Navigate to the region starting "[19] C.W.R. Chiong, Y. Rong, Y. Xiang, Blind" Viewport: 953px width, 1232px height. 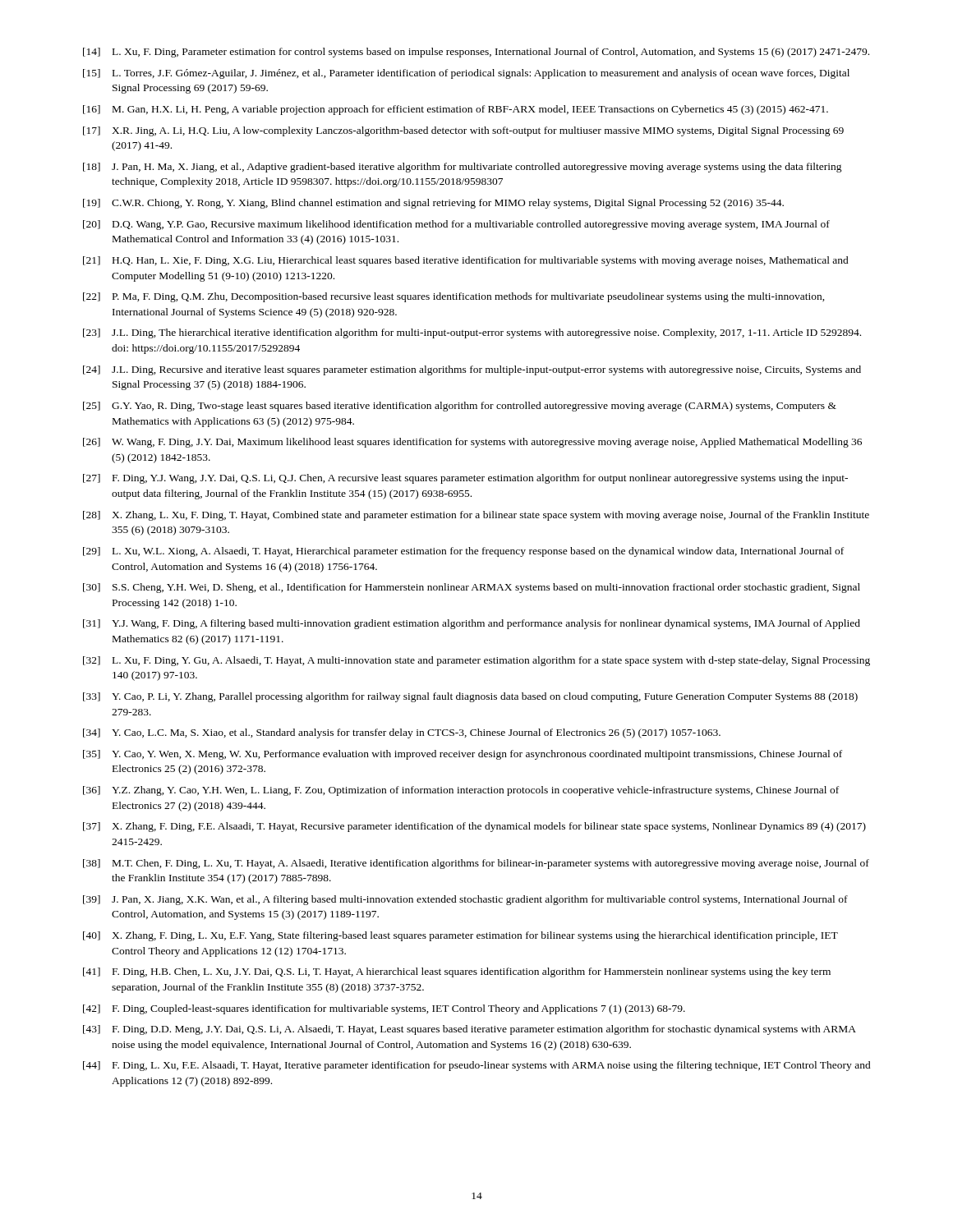[x=476, y=203]
